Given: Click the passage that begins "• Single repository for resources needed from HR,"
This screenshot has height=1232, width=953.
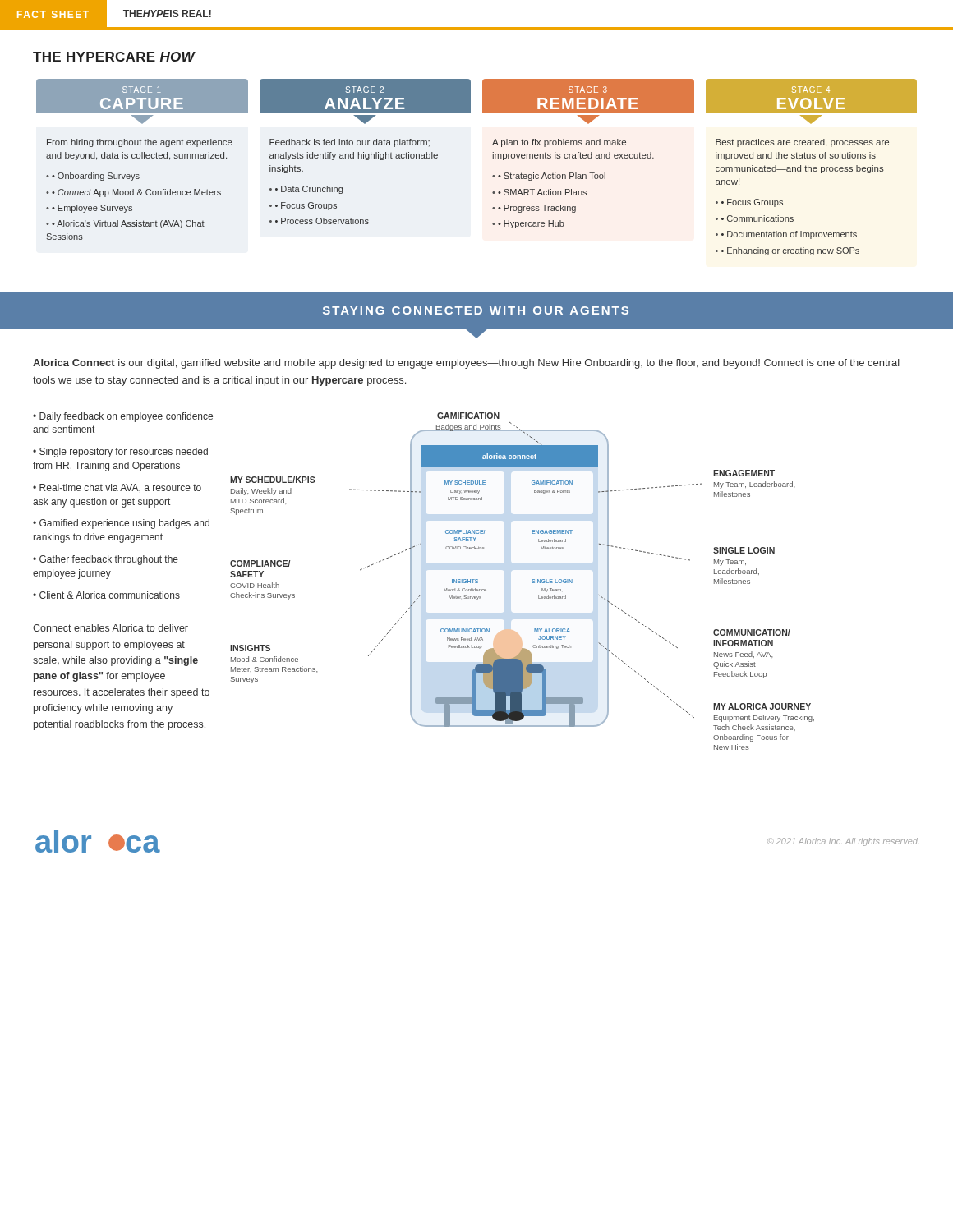Looking at the screenshot, I should point(121,459).
